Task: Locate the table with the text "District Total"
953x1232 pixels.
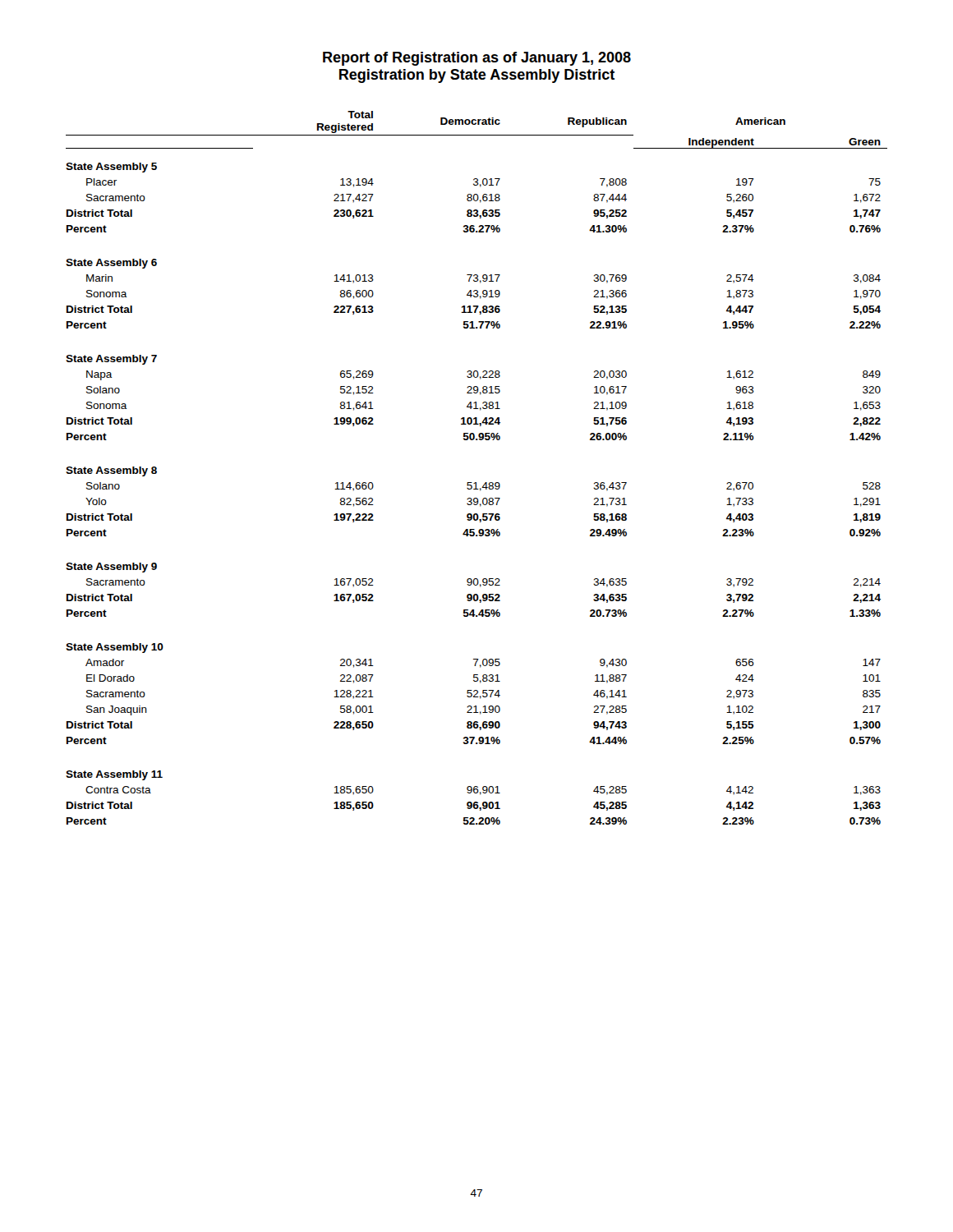Action: click(x=476, y=468)
